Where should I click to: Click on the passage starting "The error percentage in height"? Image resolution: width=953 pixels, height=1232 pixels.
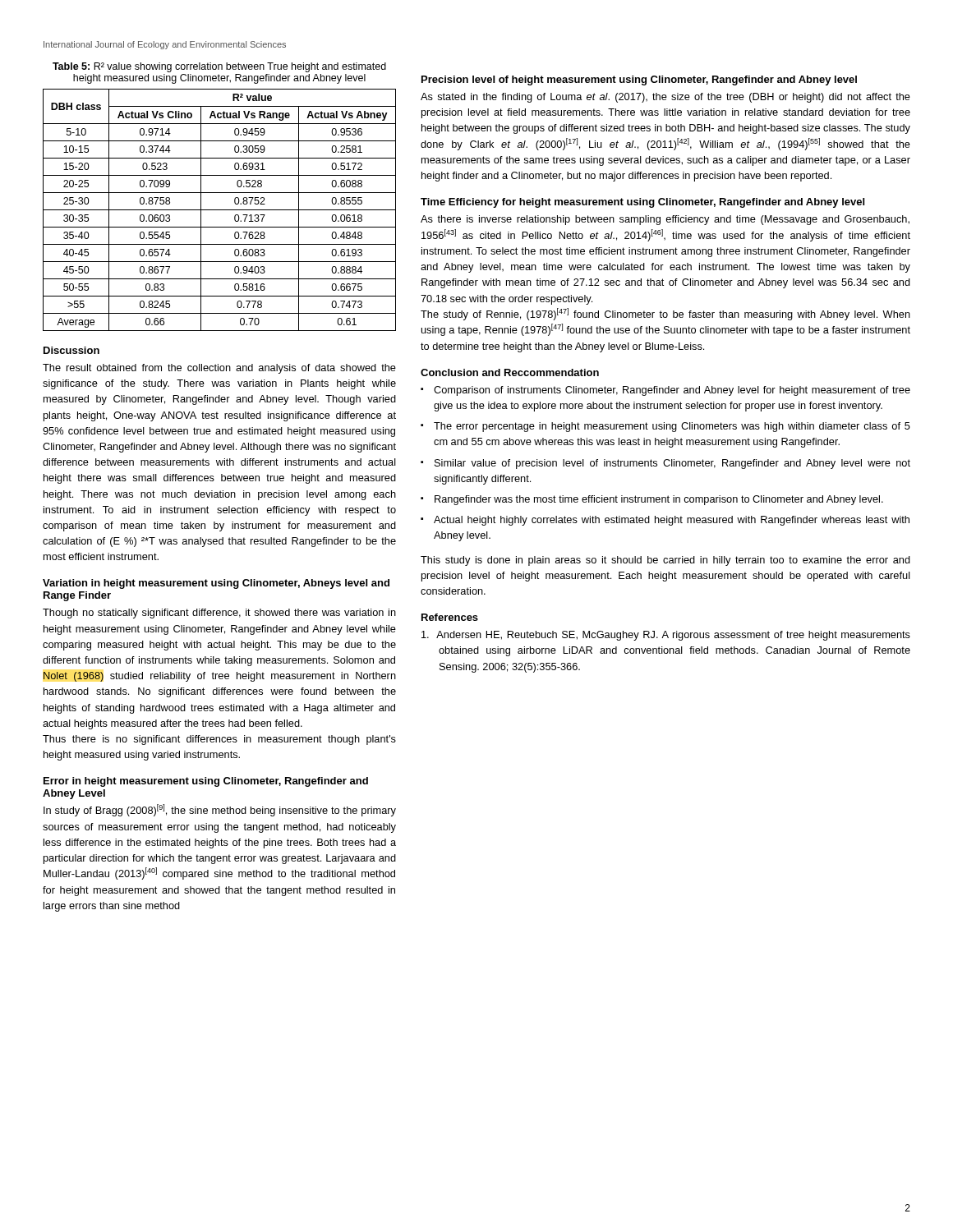click(x=672, y=434)
